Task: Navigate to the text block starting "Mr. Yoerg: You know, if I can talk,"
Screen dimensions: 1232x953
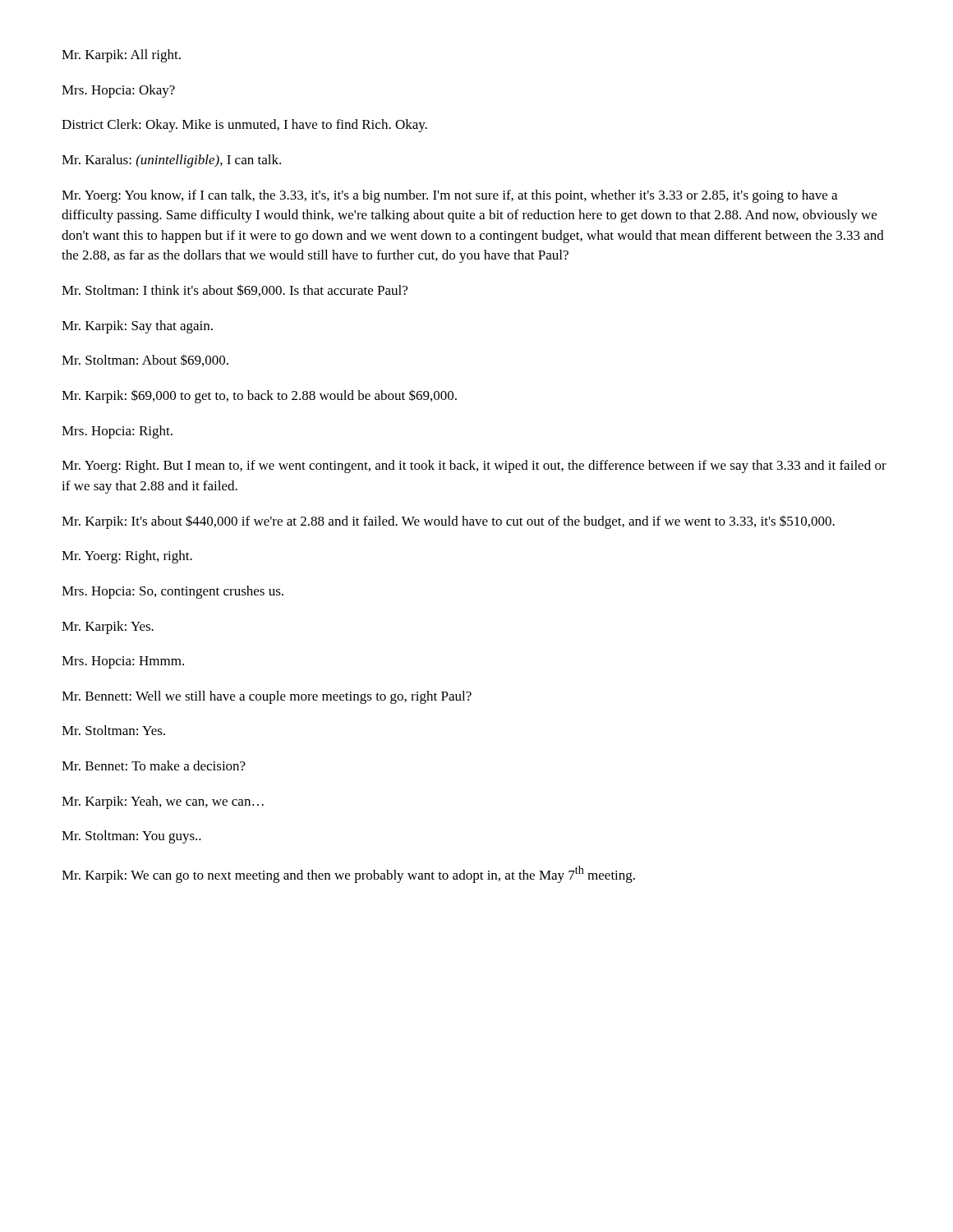Action: pyautogui.click(x=474, y=226)
